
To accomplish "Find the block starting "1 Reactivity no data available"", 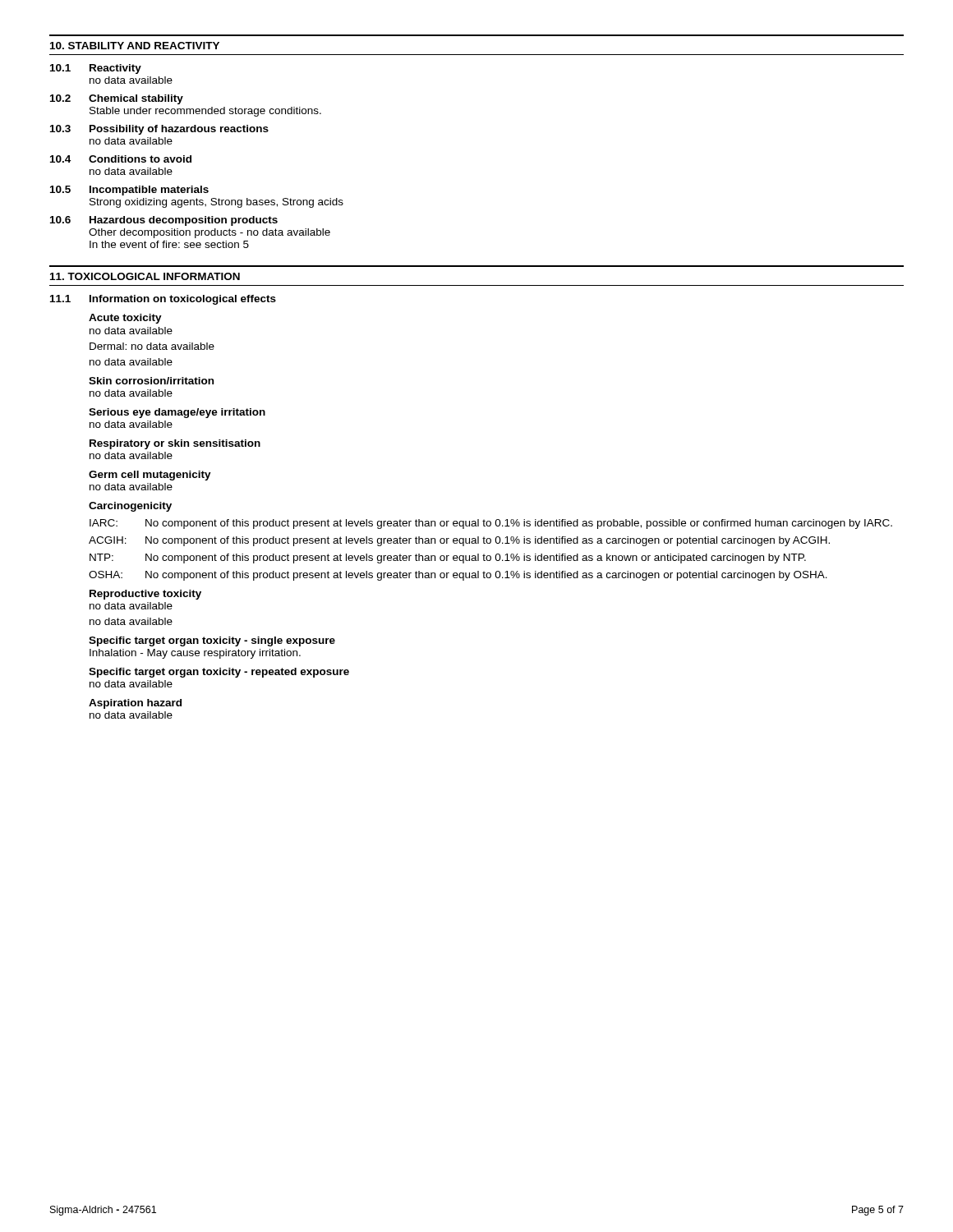I will [96, 69].
